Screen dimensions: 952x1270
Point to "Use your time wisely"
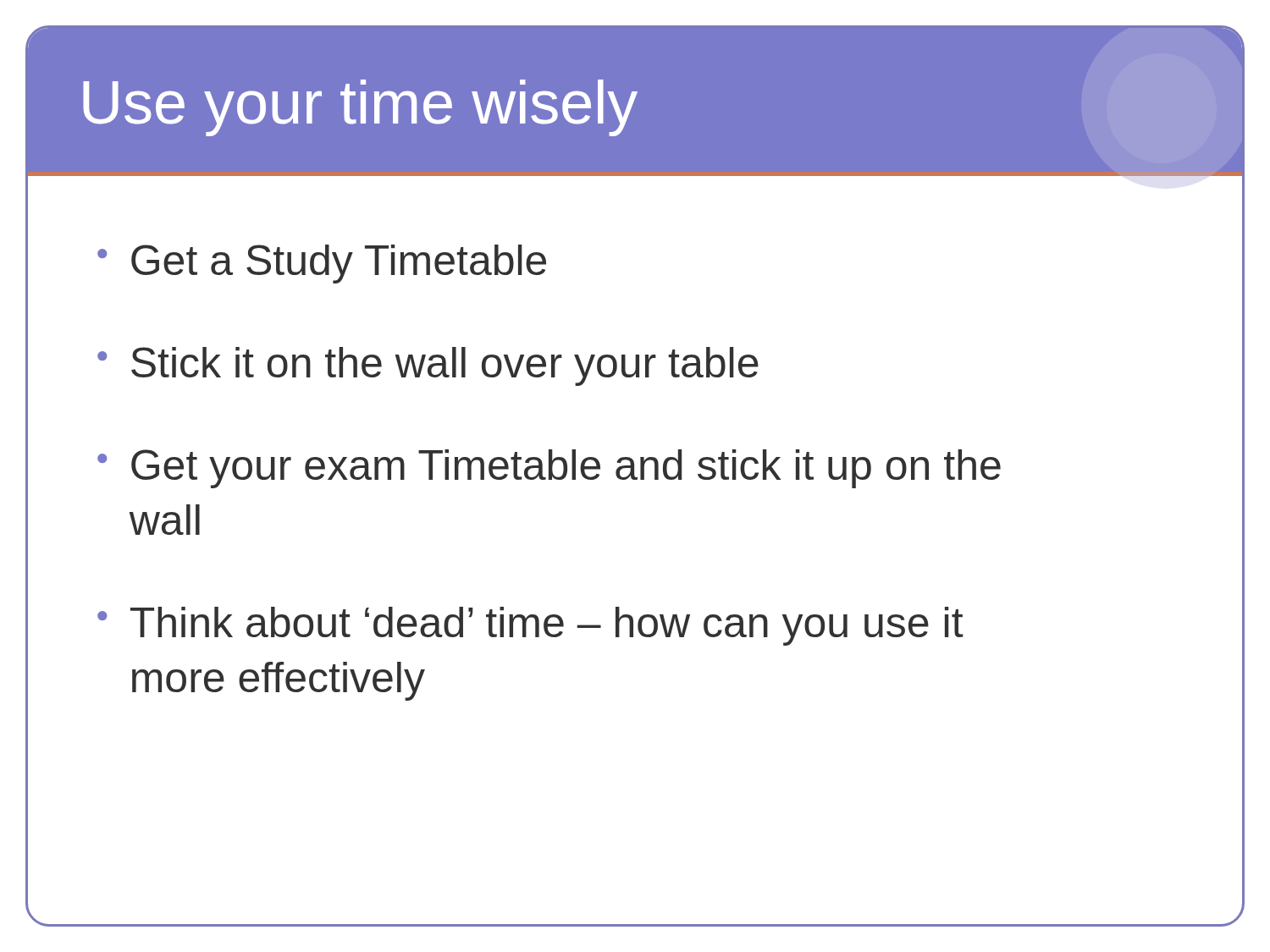tap(358, 102)
